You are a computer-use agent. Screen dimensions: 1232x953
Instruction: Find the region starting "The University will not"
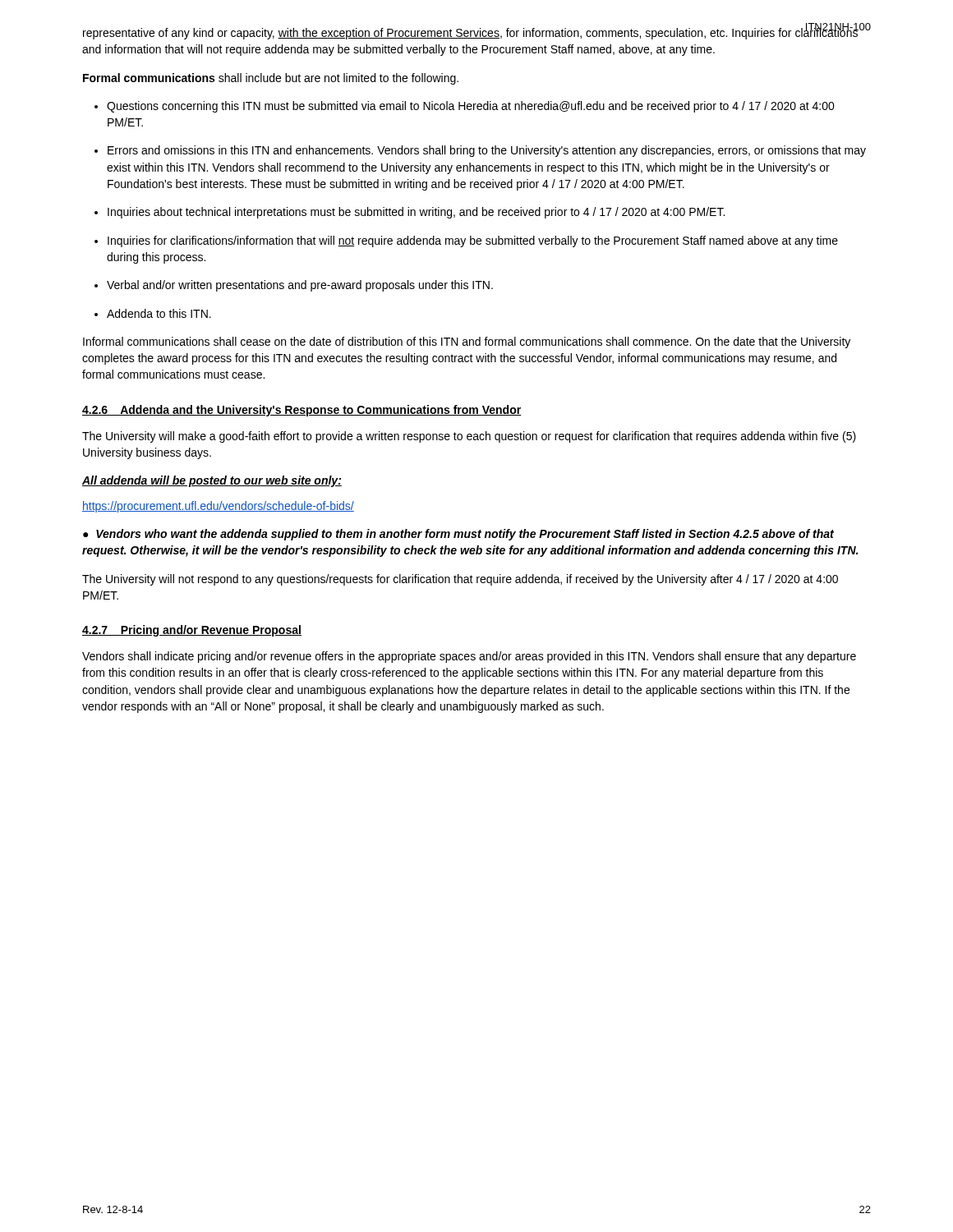click(460, 587)
